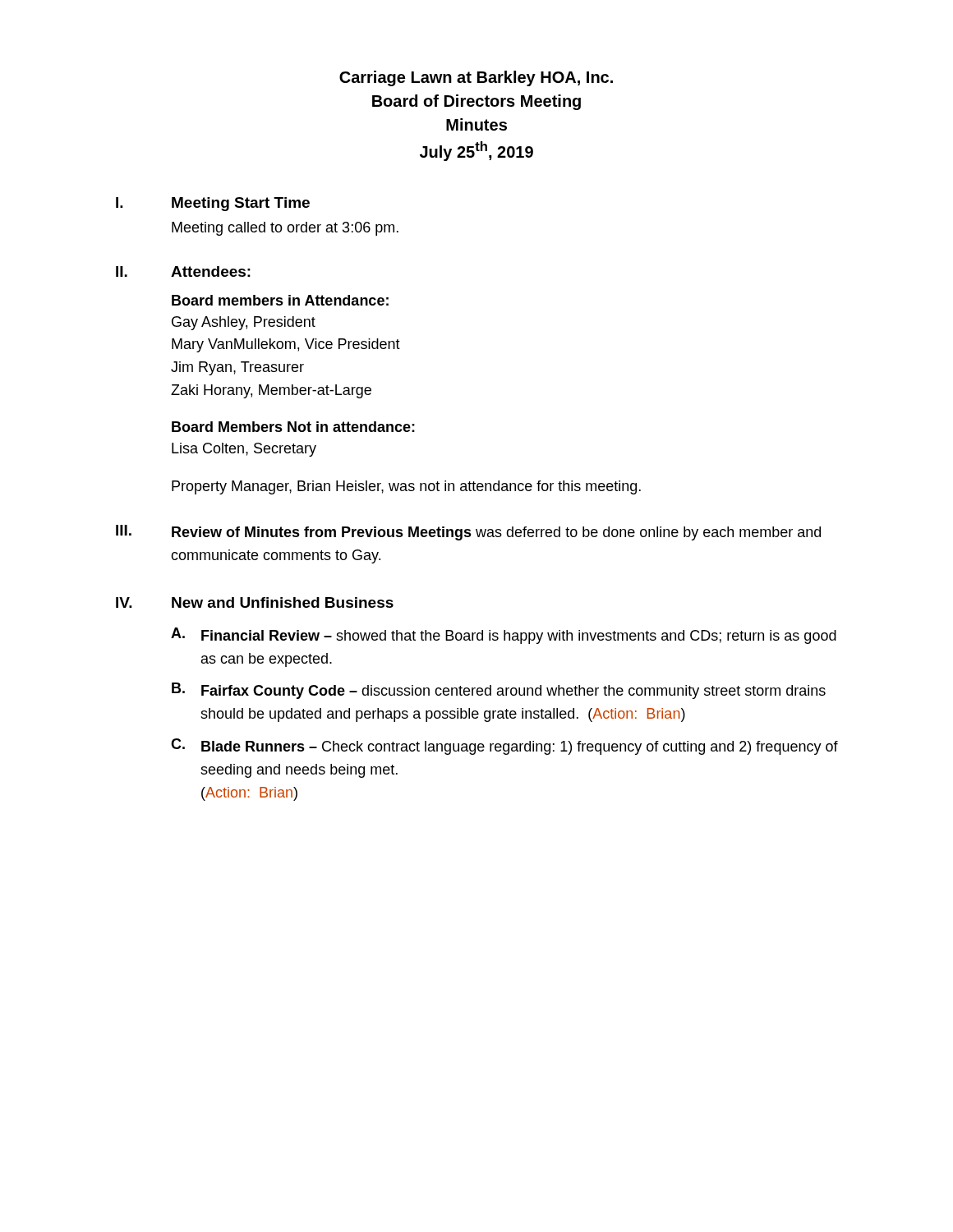
Task: Select the passage starting "II. Attendees:"
Action: click(183, 271)
